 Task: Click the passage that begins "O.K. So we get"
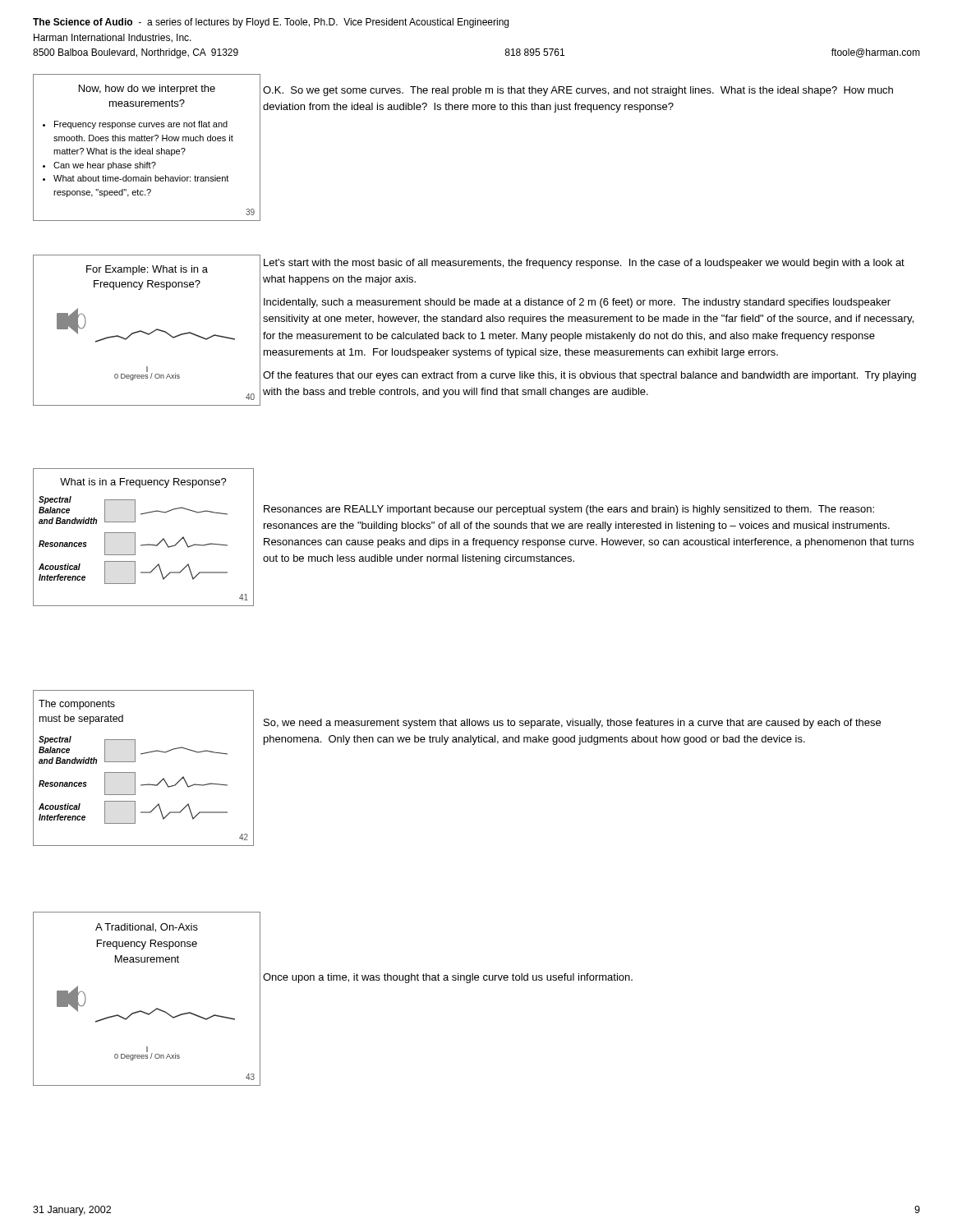pos(578,98)
